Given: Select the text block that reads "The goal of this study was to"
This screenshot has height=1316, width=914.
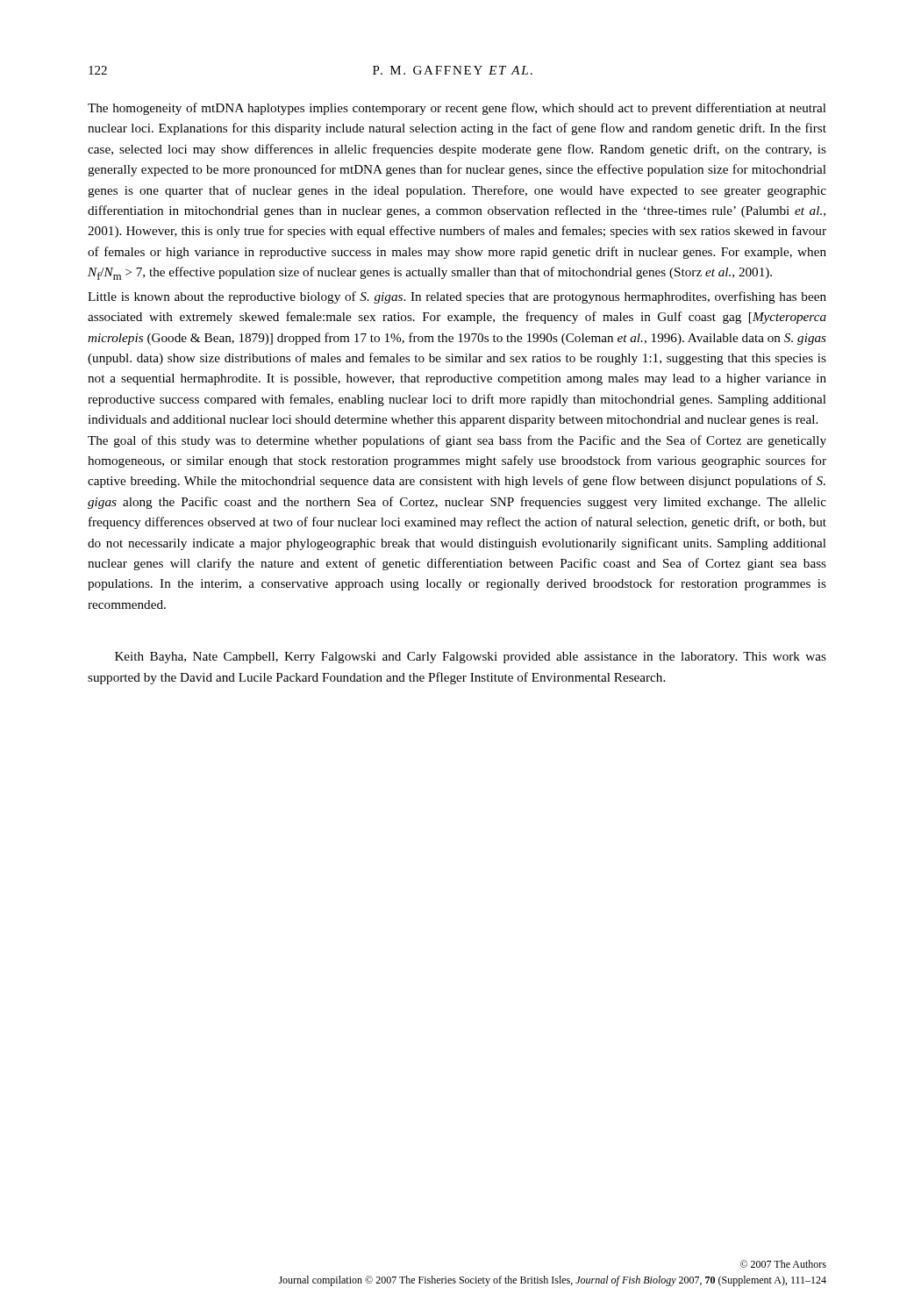Looking at the screenshot, I should [457, 522].
